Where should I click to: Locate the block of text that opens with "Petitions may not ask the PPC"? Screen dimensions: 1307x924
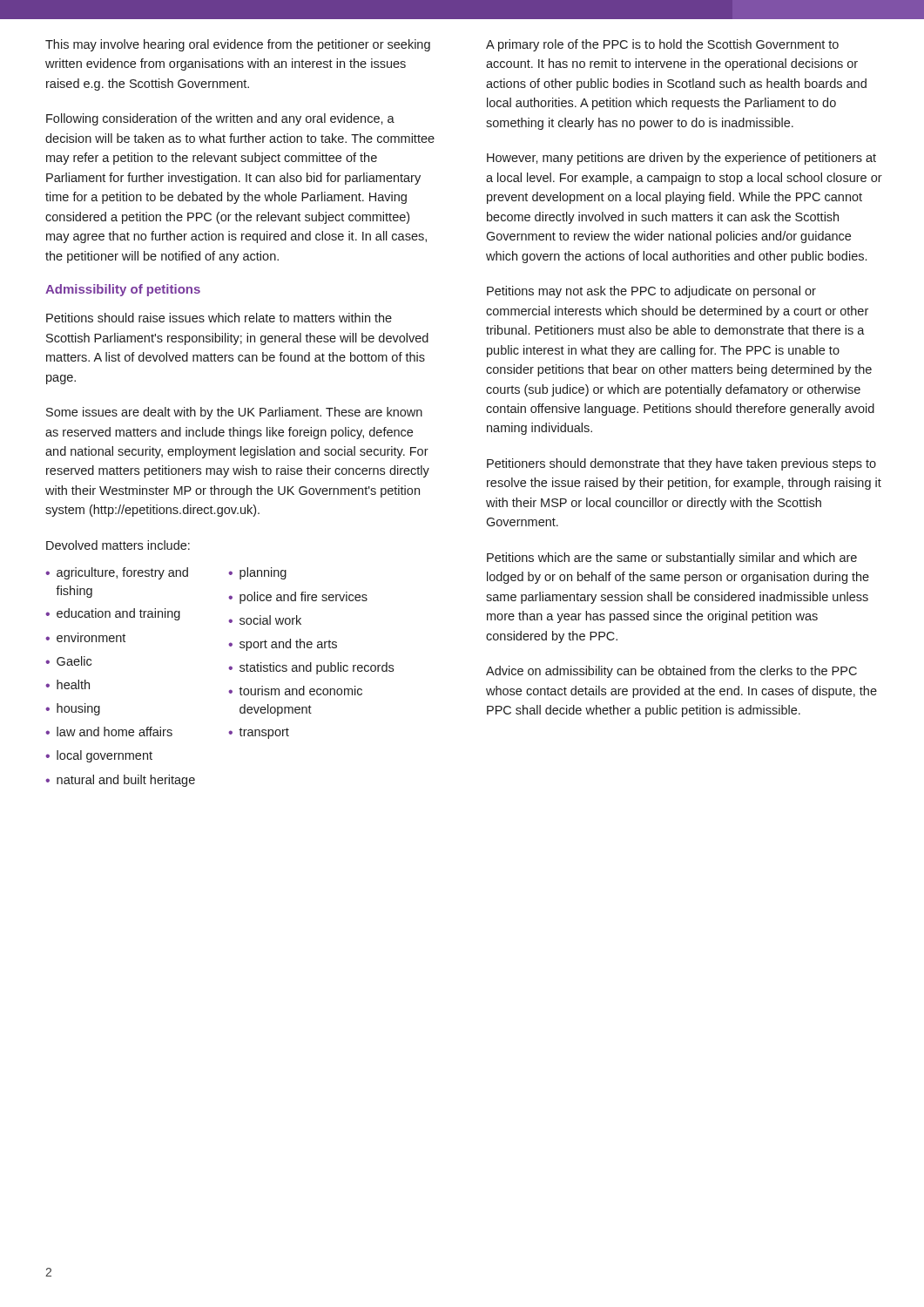680,360
